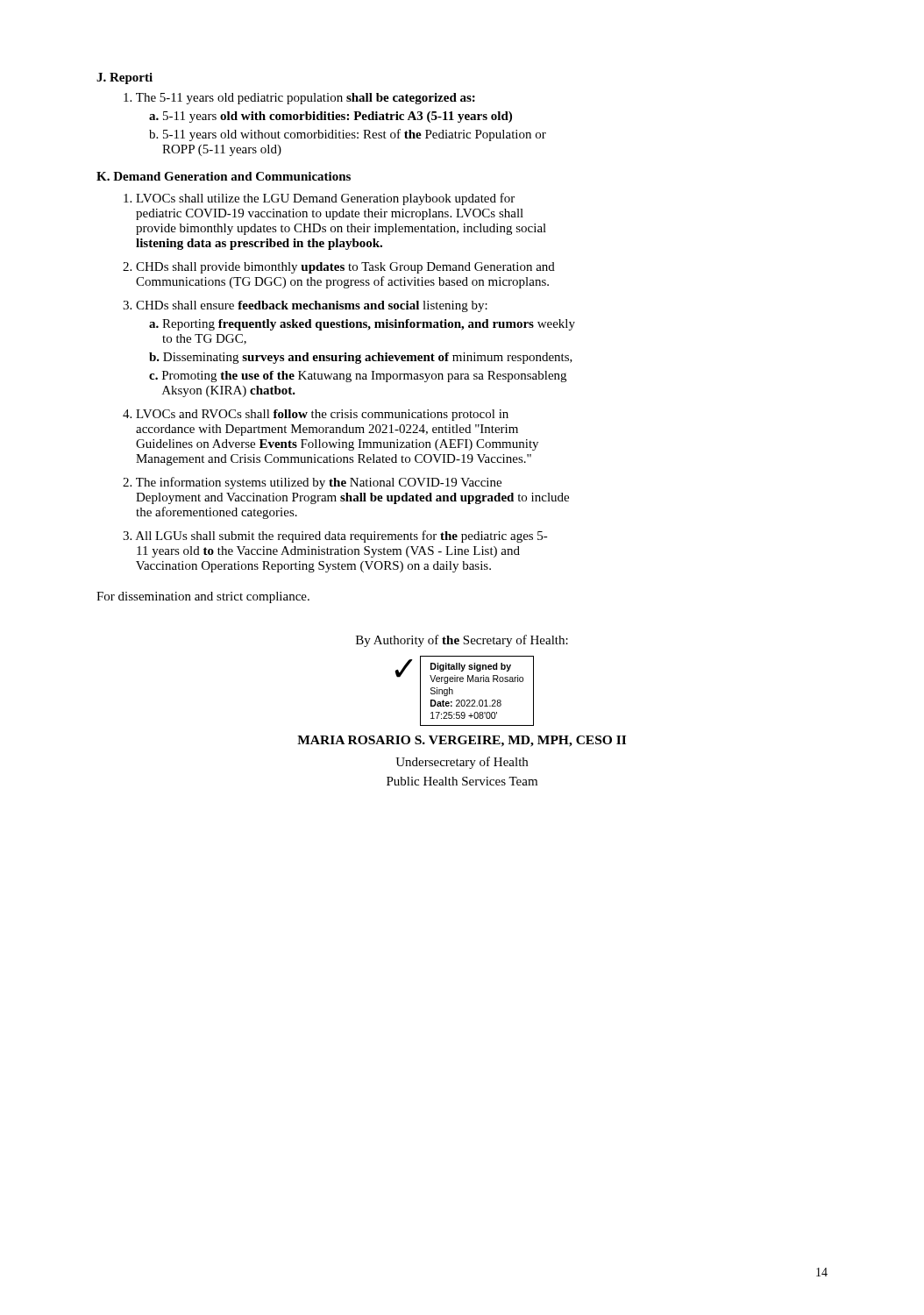The width and height of the screenshot is (924, 1315).
Task: Where is the passage that starts "4. LVOCs and RVOCs shall"?
Action: point(331,436)
